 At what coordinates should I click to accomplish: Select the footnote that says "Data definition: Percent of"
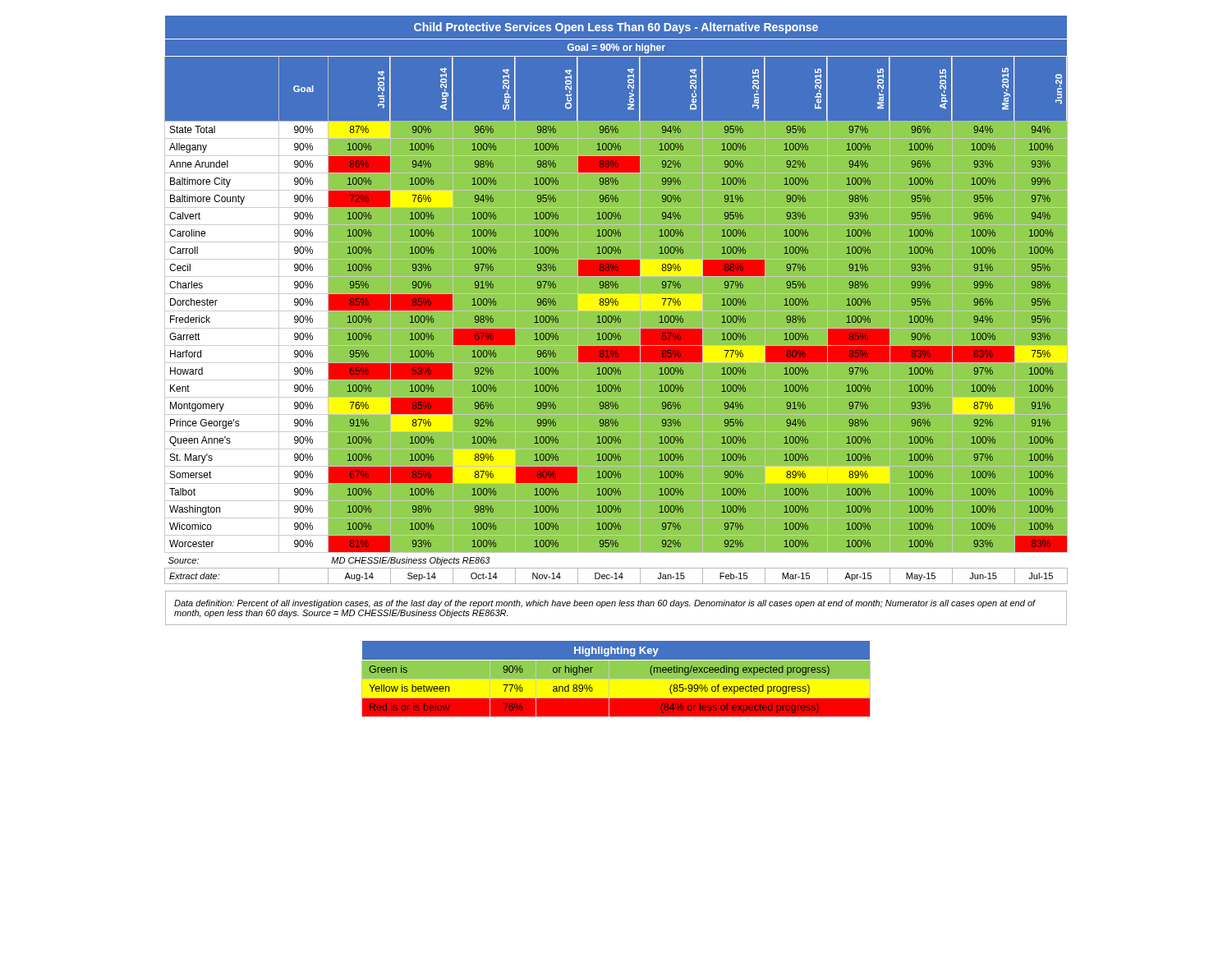[x=604, y=608]
